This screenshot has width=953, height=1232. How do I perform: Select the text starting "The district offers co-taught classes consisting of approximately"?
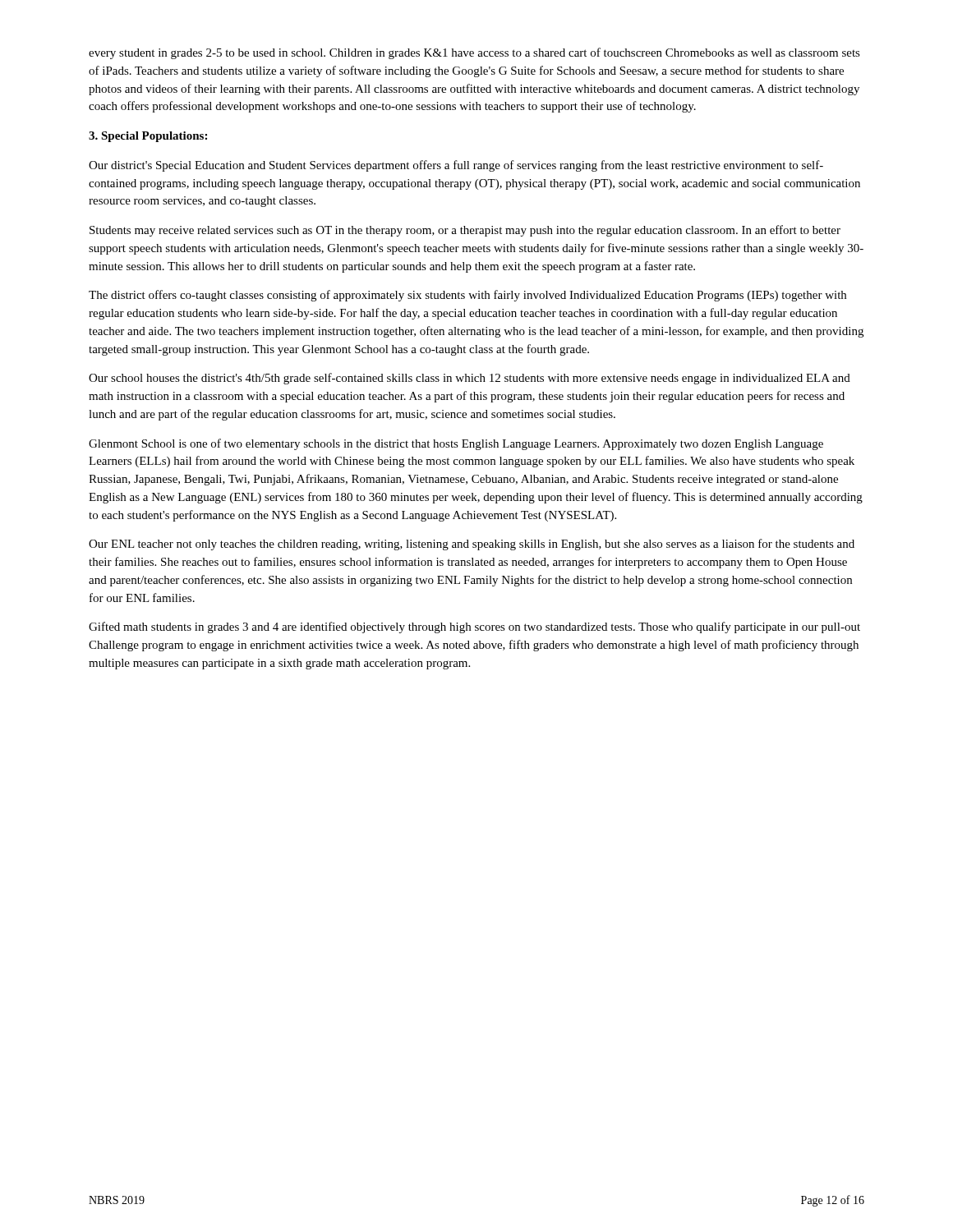(x=476, y=323)
